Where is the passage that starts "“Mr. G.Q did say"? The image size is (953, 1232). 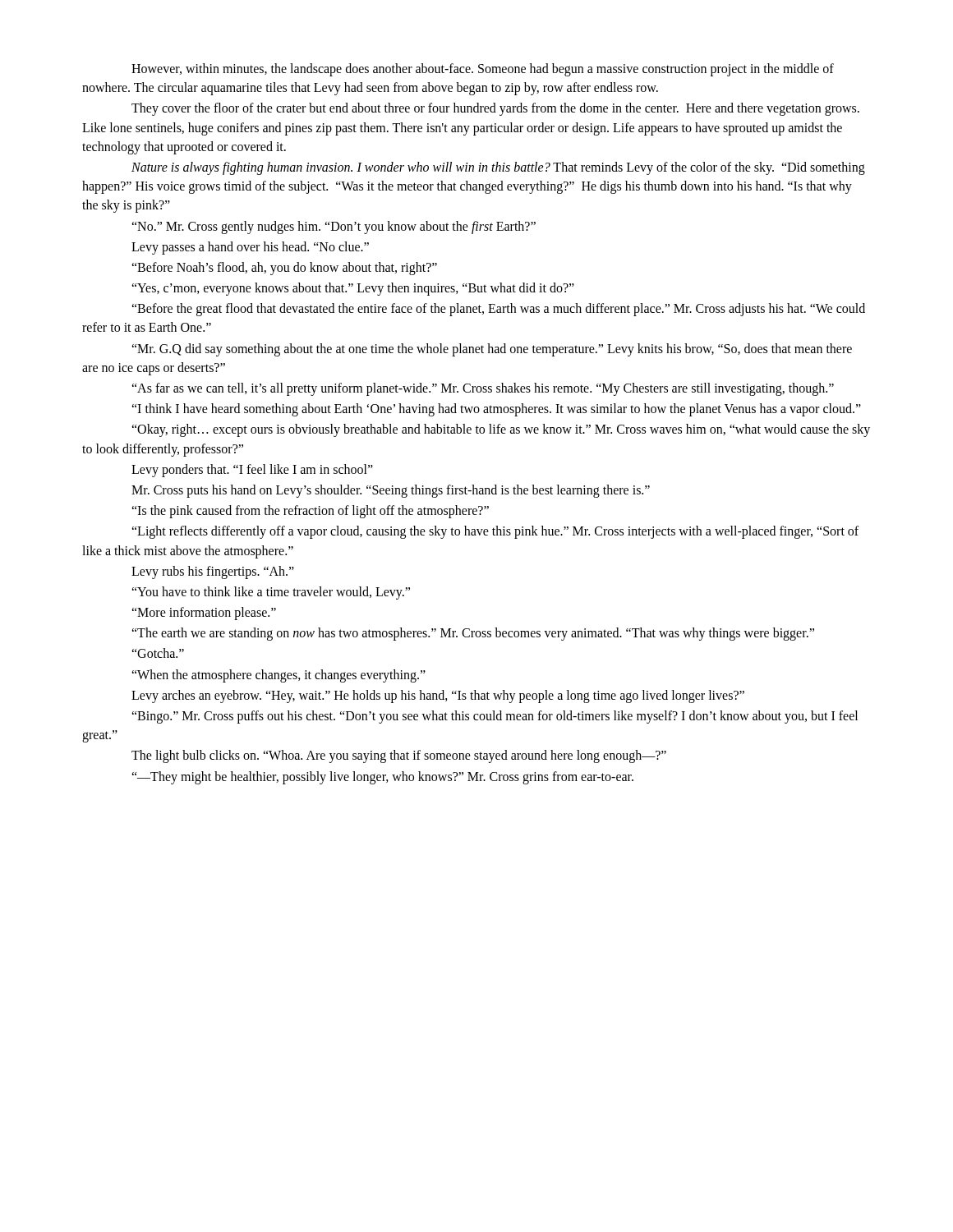[x=467, y=358]
